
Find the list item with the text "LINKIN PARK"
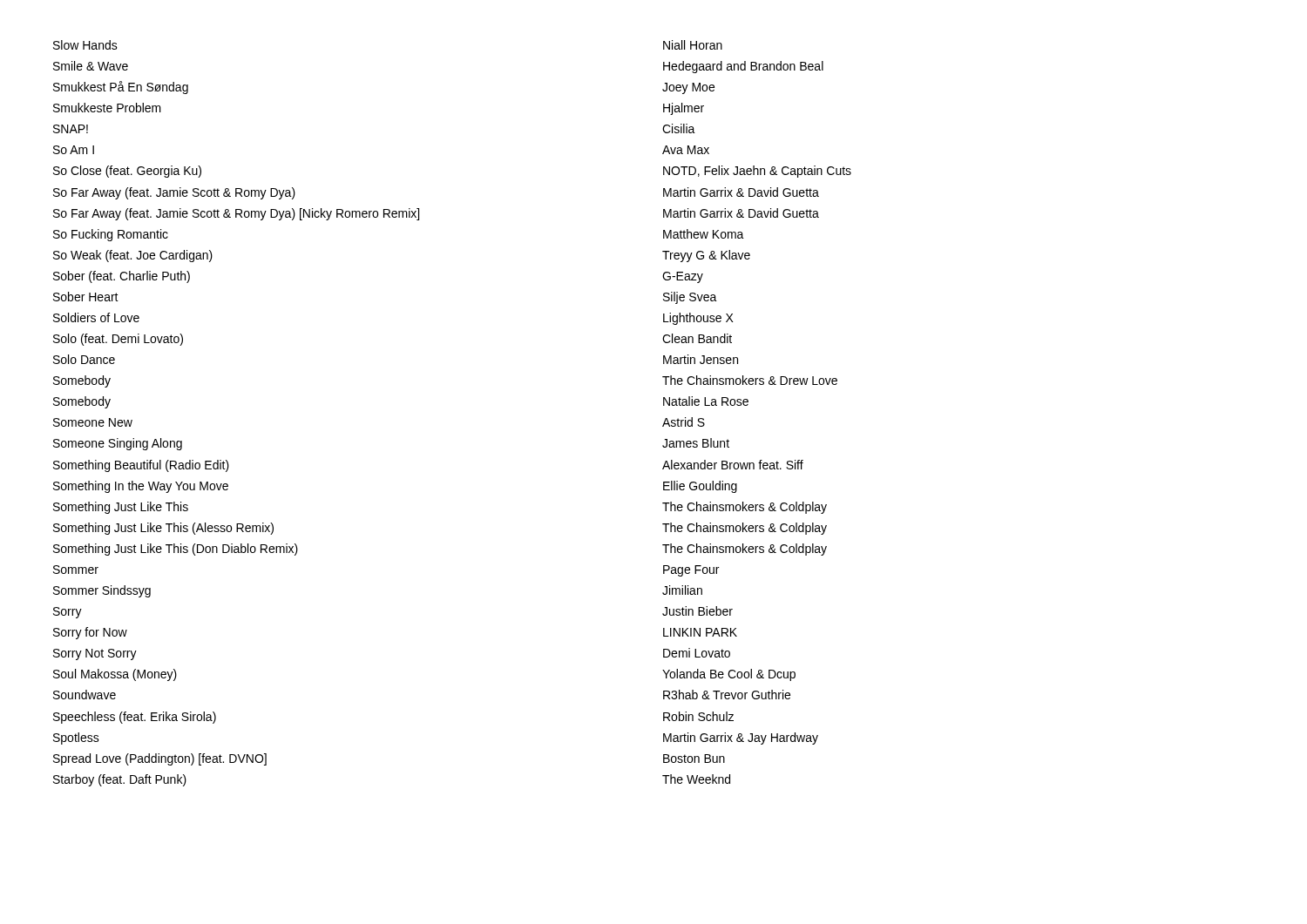(700, 632)
